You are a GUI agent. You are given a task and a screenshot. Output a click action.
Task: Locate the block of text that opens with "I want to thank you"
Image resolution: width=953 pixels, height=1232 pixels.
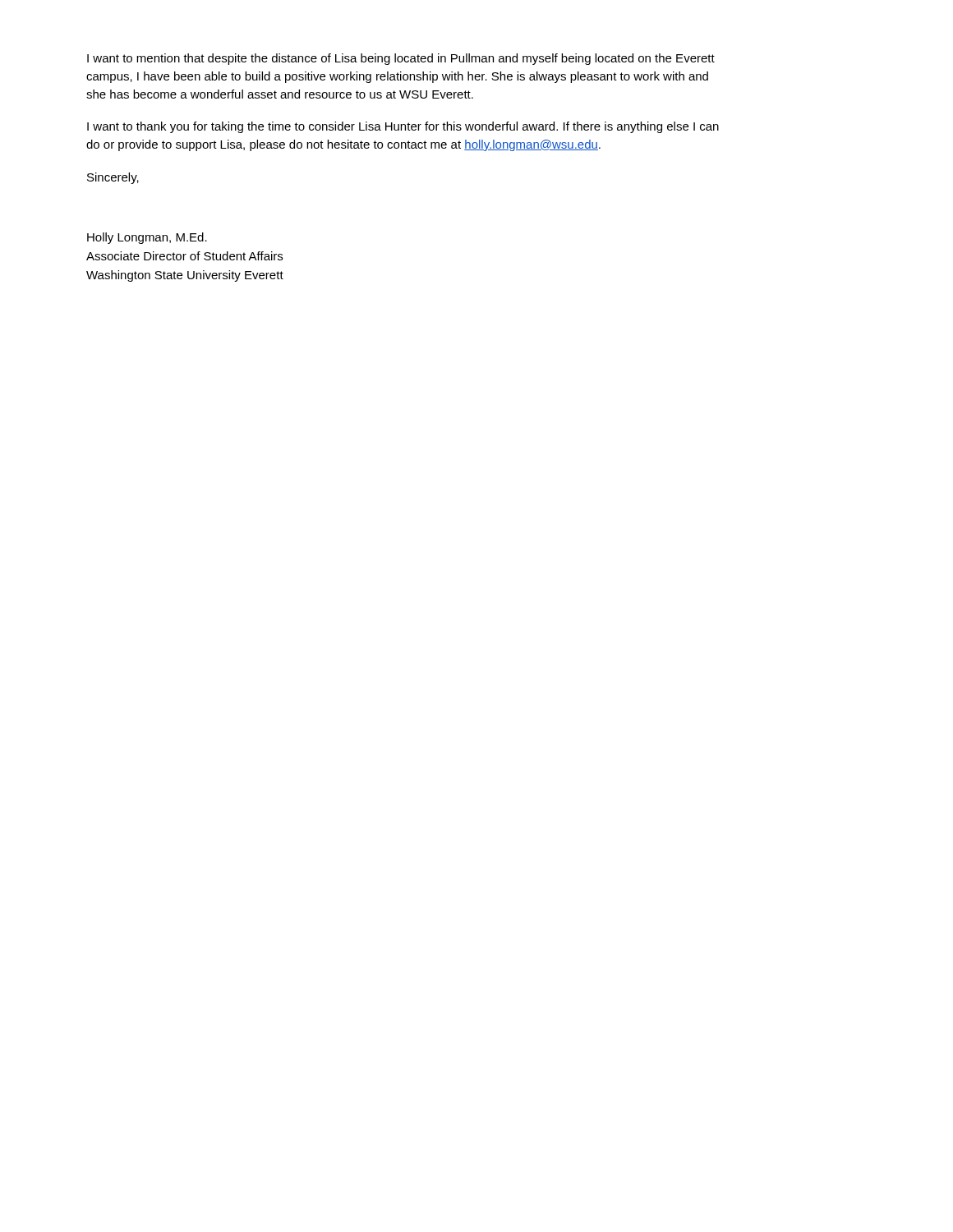click(x=403, y=135)
